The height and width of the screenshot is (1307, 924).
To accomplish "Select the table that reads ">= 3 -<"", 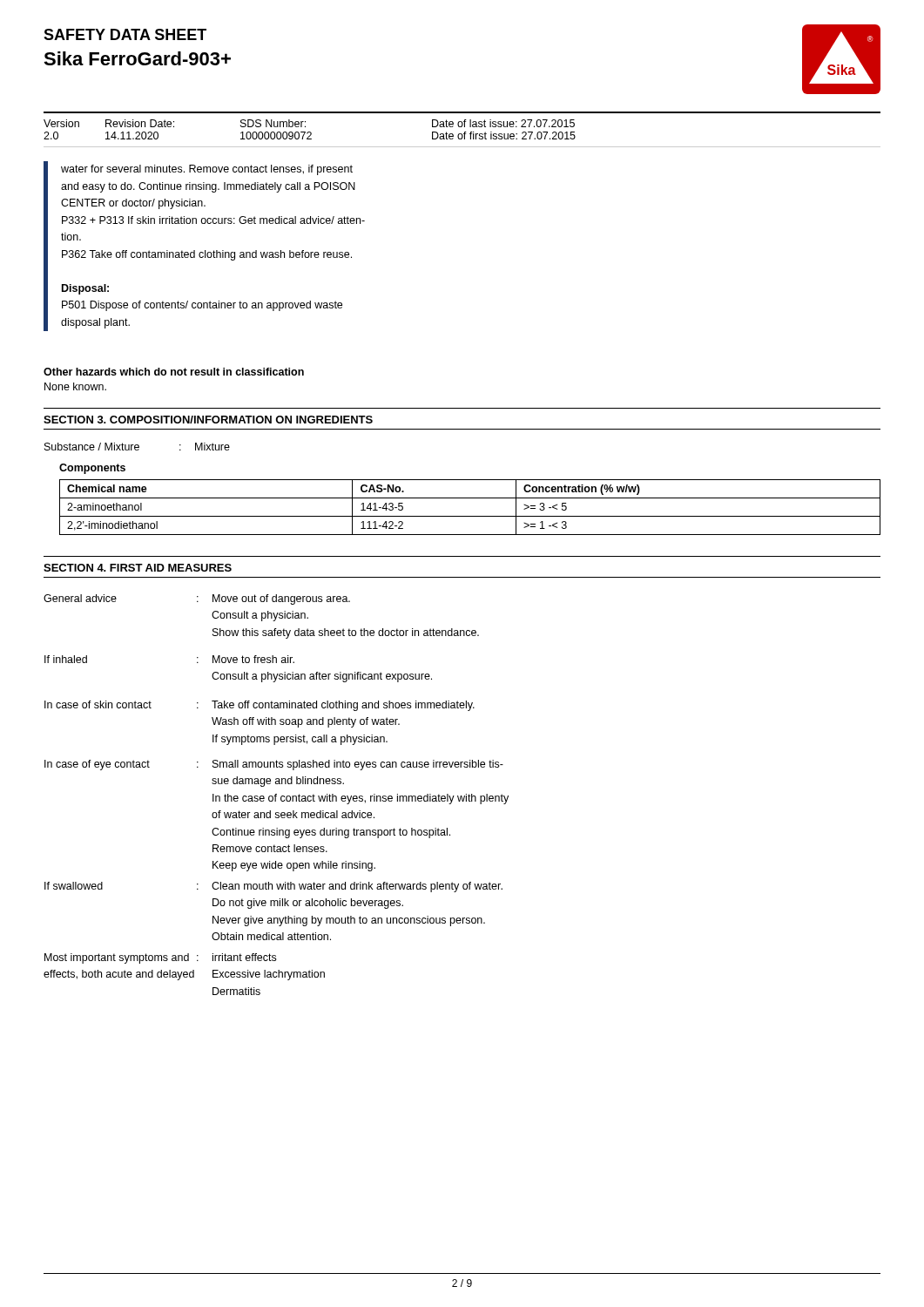I will [470, 507].
